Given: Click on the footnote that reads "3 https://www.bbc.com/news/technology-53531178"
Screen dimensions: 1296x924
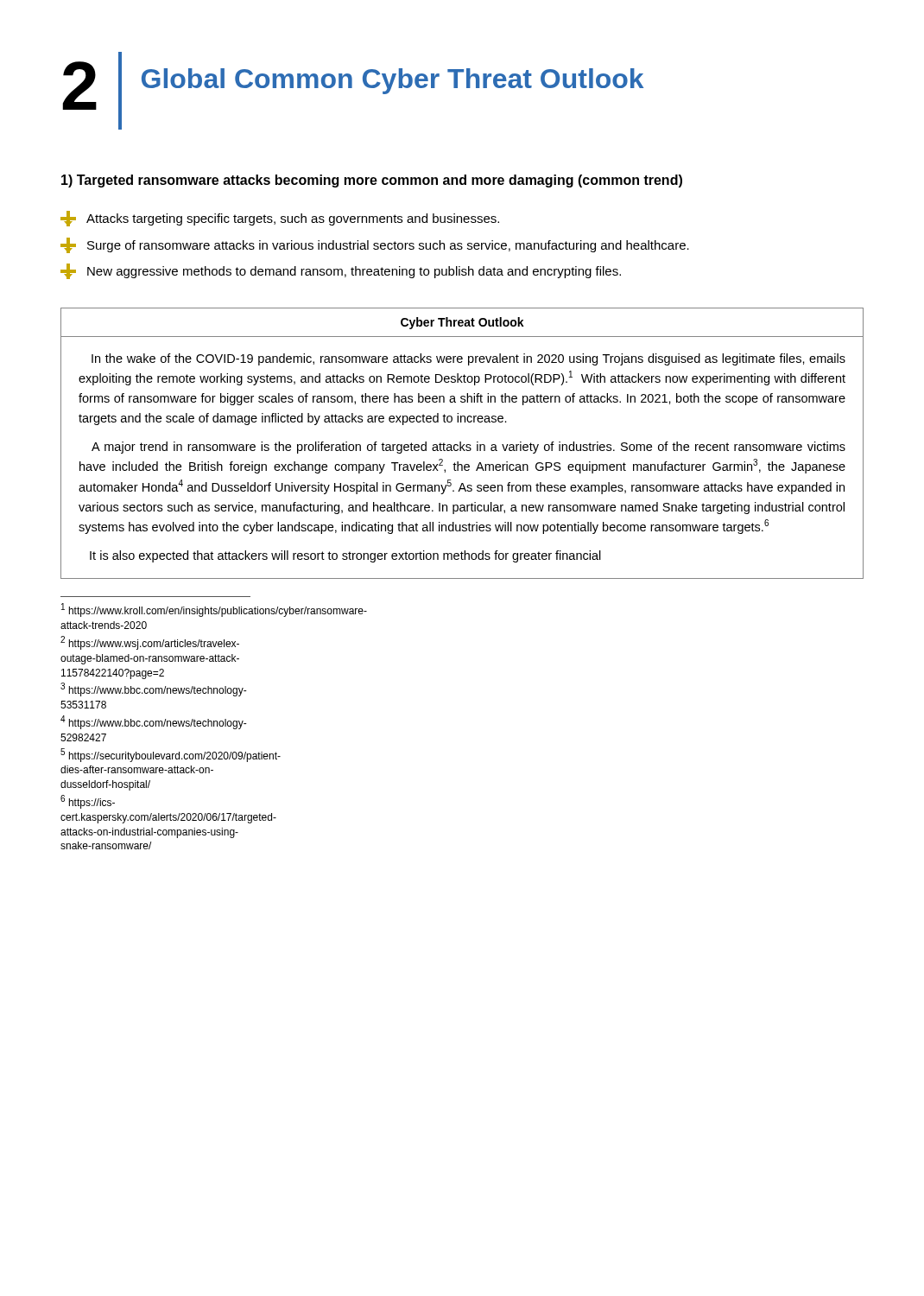Looking at the screenshot, I should [154, 698].
